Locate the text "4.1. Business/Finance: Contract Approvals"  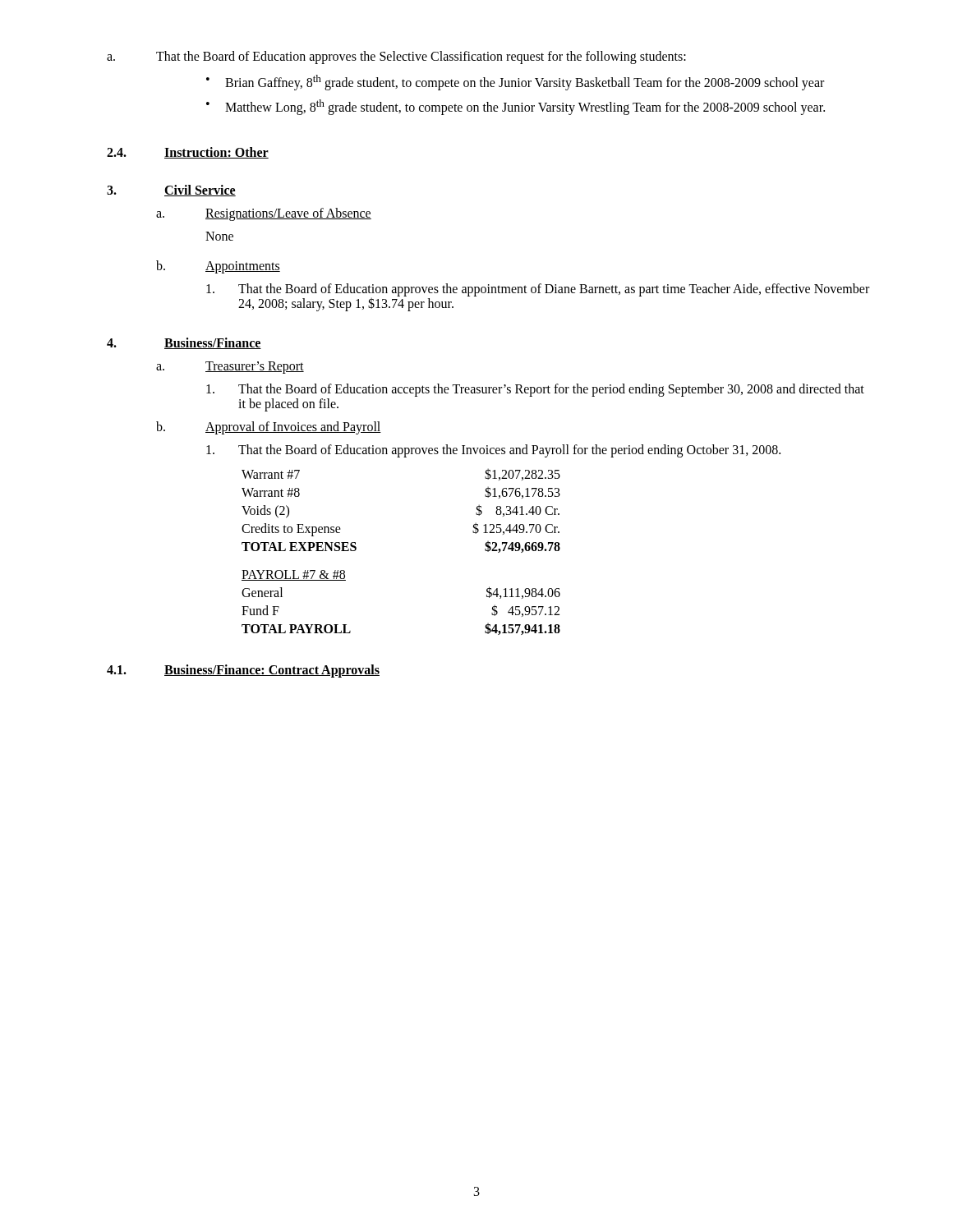(243, 670)
